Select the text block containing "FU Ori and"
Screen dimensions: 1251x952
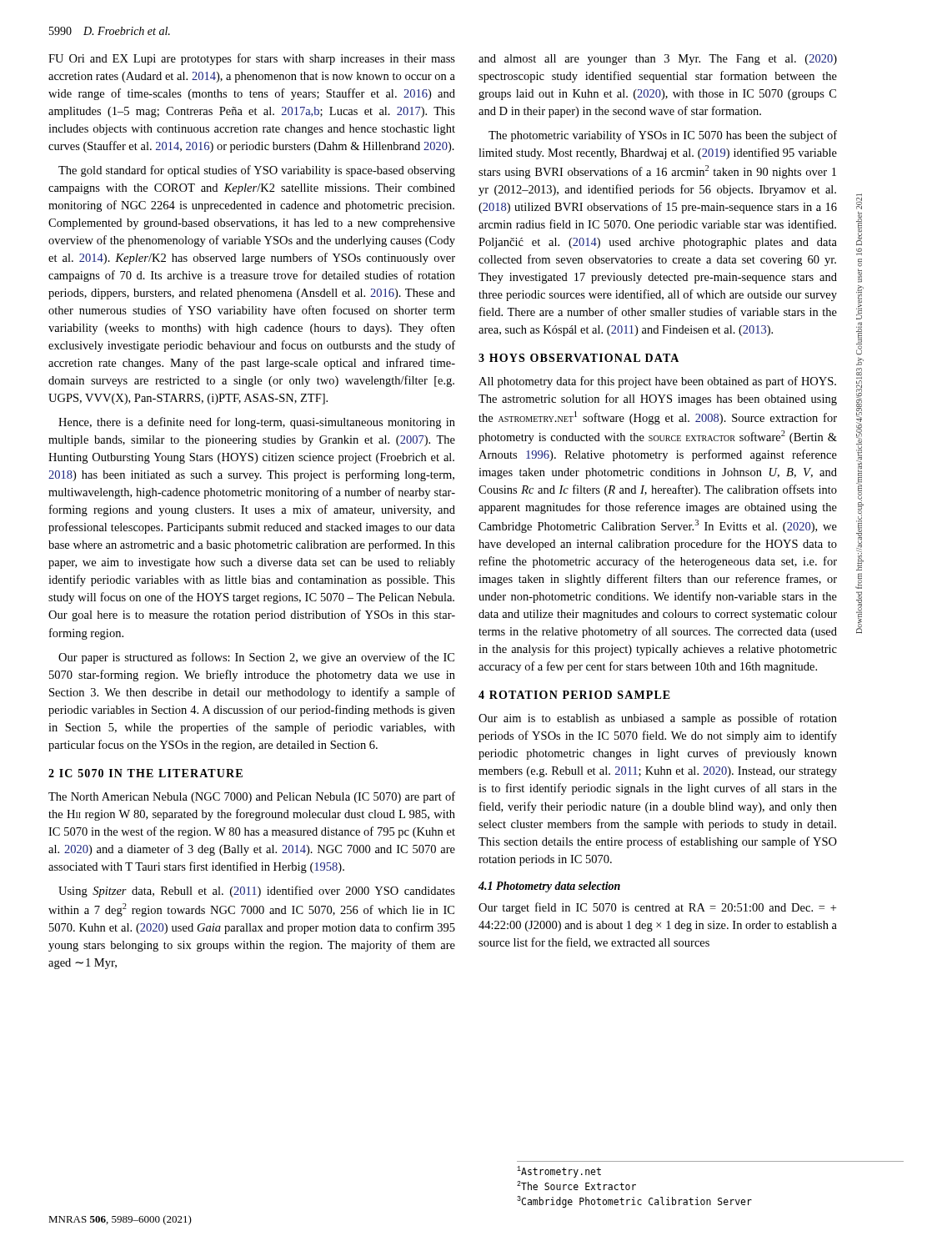point(252,103)
